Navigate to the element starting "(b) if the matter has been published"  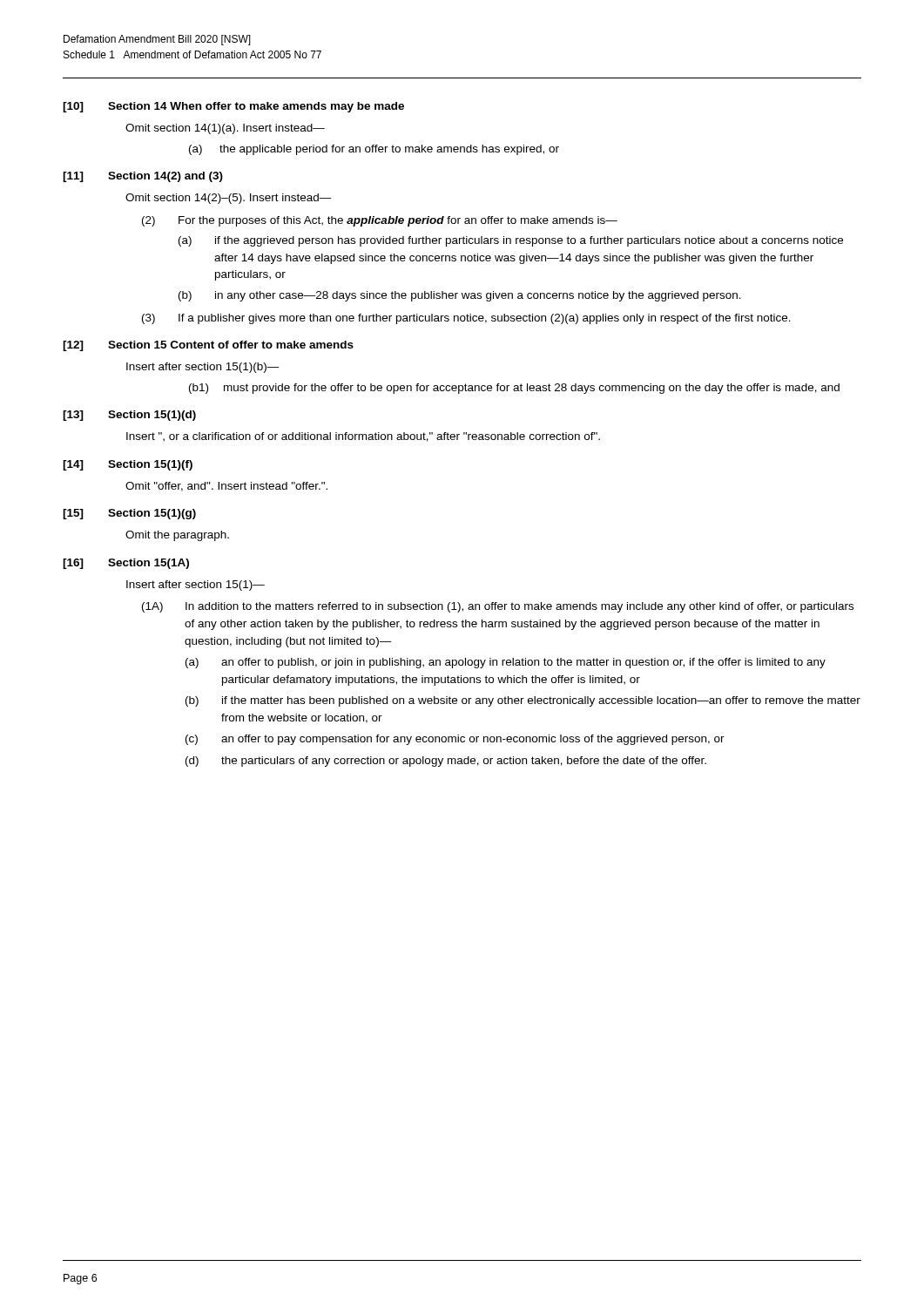(x=523, y=709)
